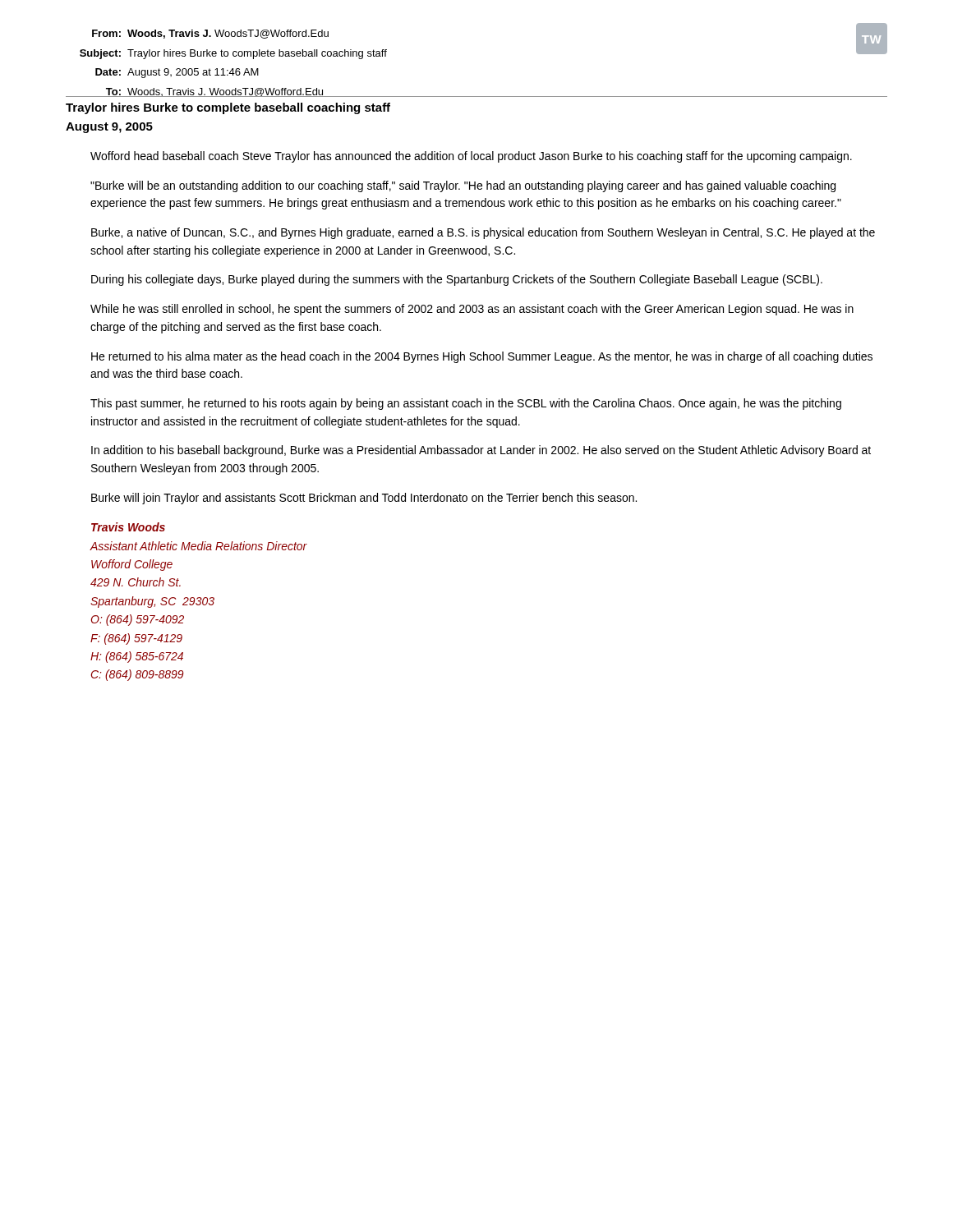Select the passage starting "Burke will join Traylor and assistants Scott"

[364, 497]
